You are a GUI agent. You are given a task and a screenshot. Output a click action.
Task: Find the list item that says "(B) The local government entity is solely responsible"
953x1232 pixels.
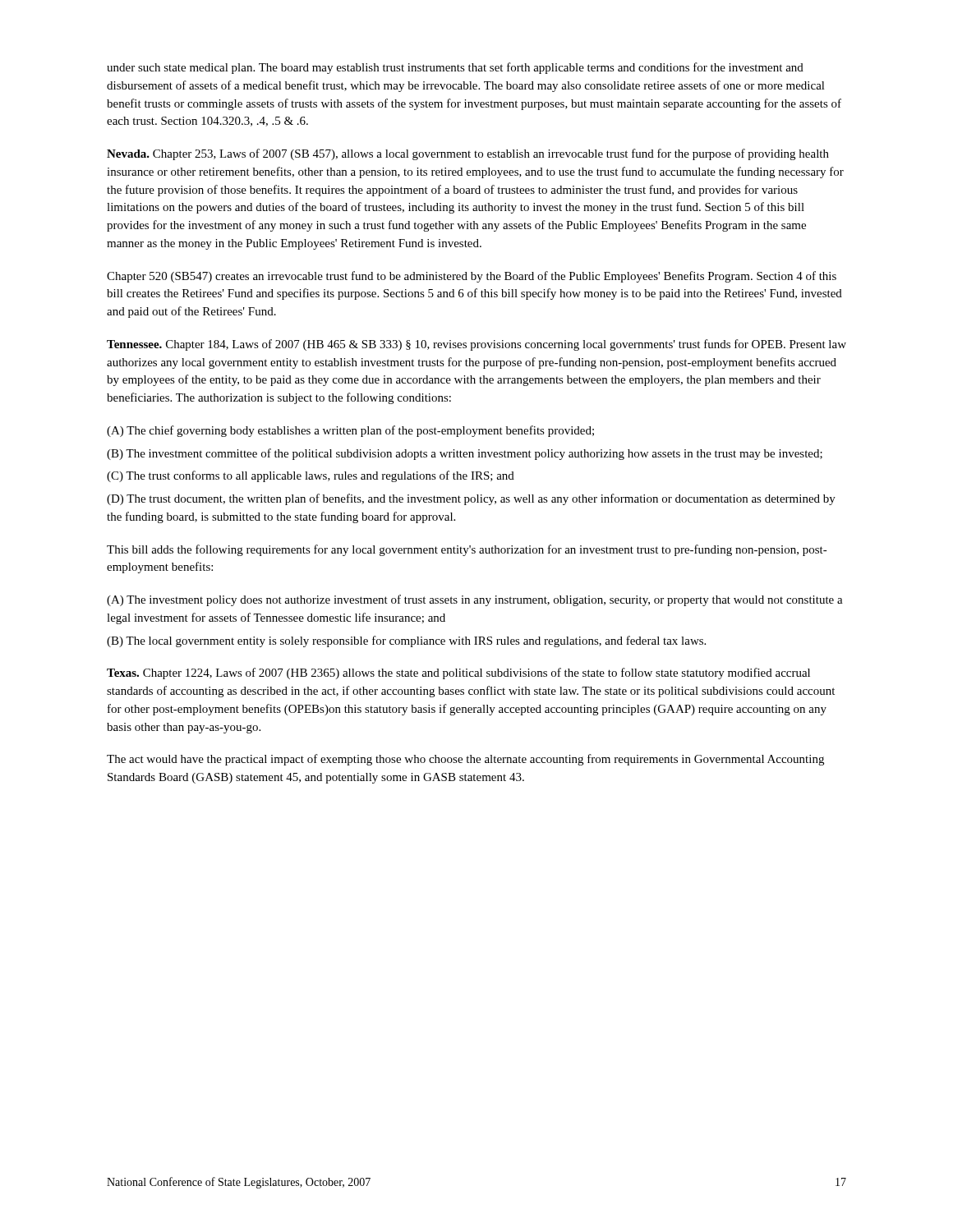pos(407,640)
